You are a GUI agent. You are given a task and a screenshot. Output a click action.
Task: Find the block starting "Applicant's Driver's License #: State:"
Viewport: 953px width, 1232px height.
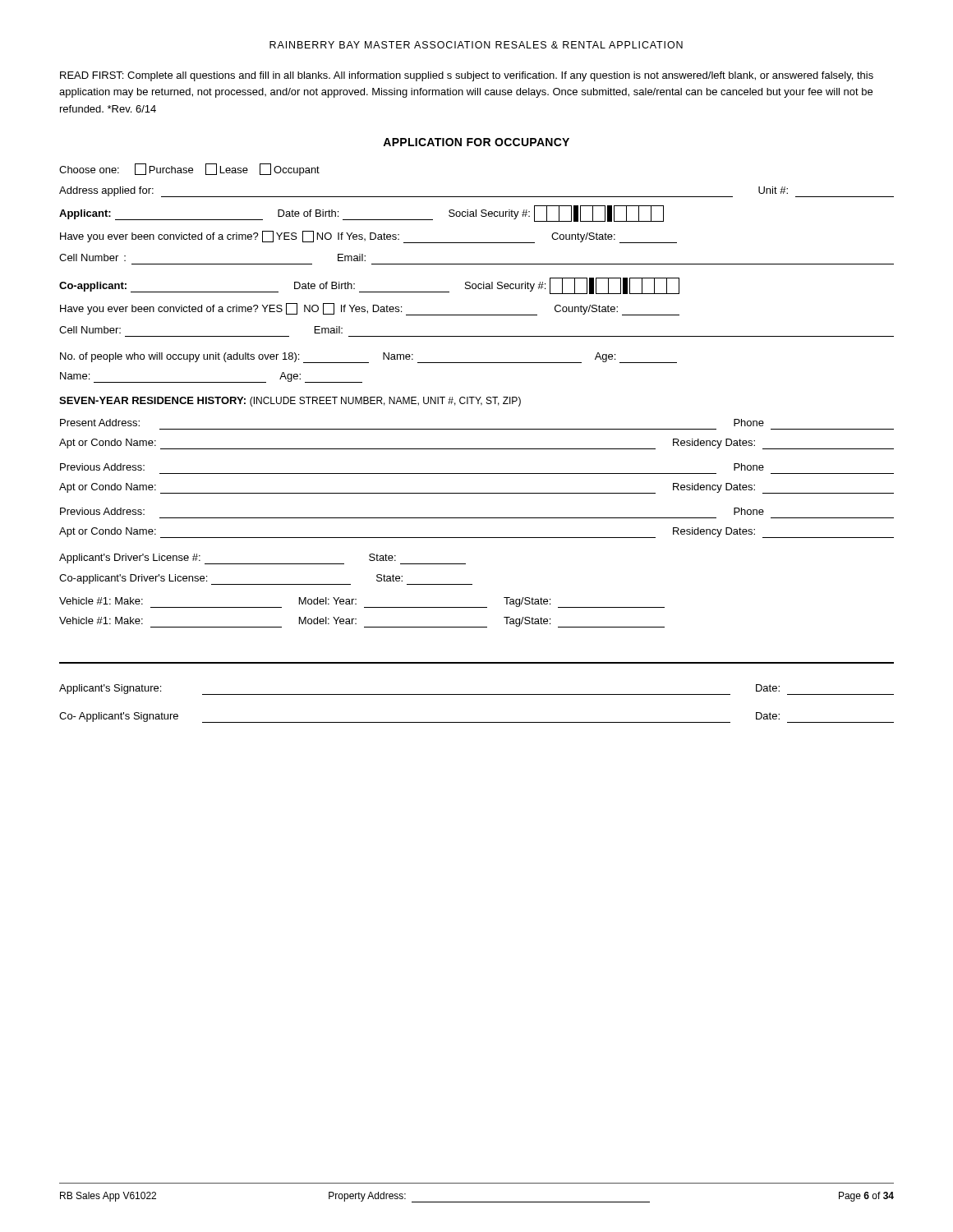tap(262, 558)
